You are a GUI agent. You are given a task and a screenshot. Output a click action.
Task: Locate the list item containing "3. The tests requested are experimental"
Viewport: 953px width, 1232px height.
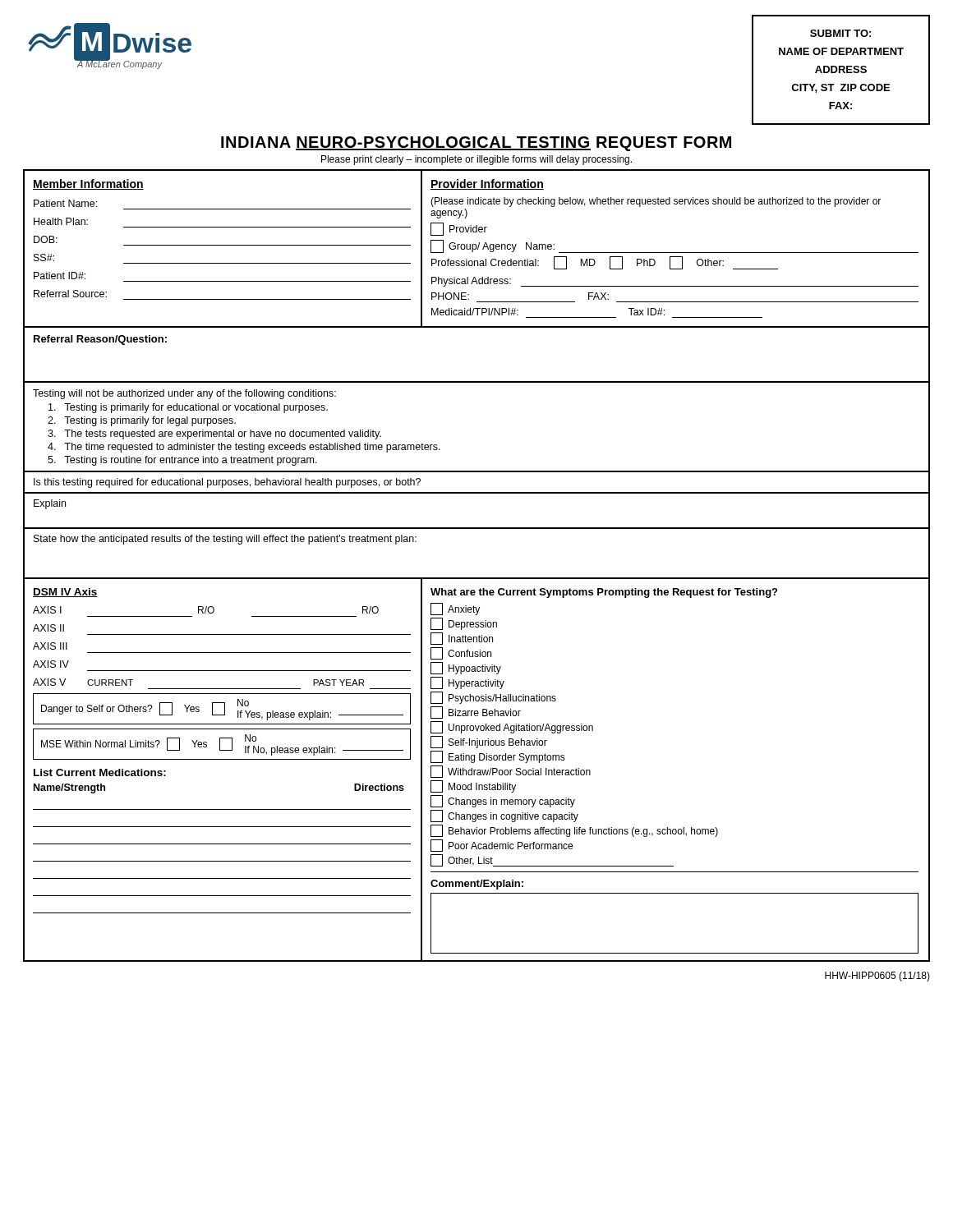coord(215,434)
